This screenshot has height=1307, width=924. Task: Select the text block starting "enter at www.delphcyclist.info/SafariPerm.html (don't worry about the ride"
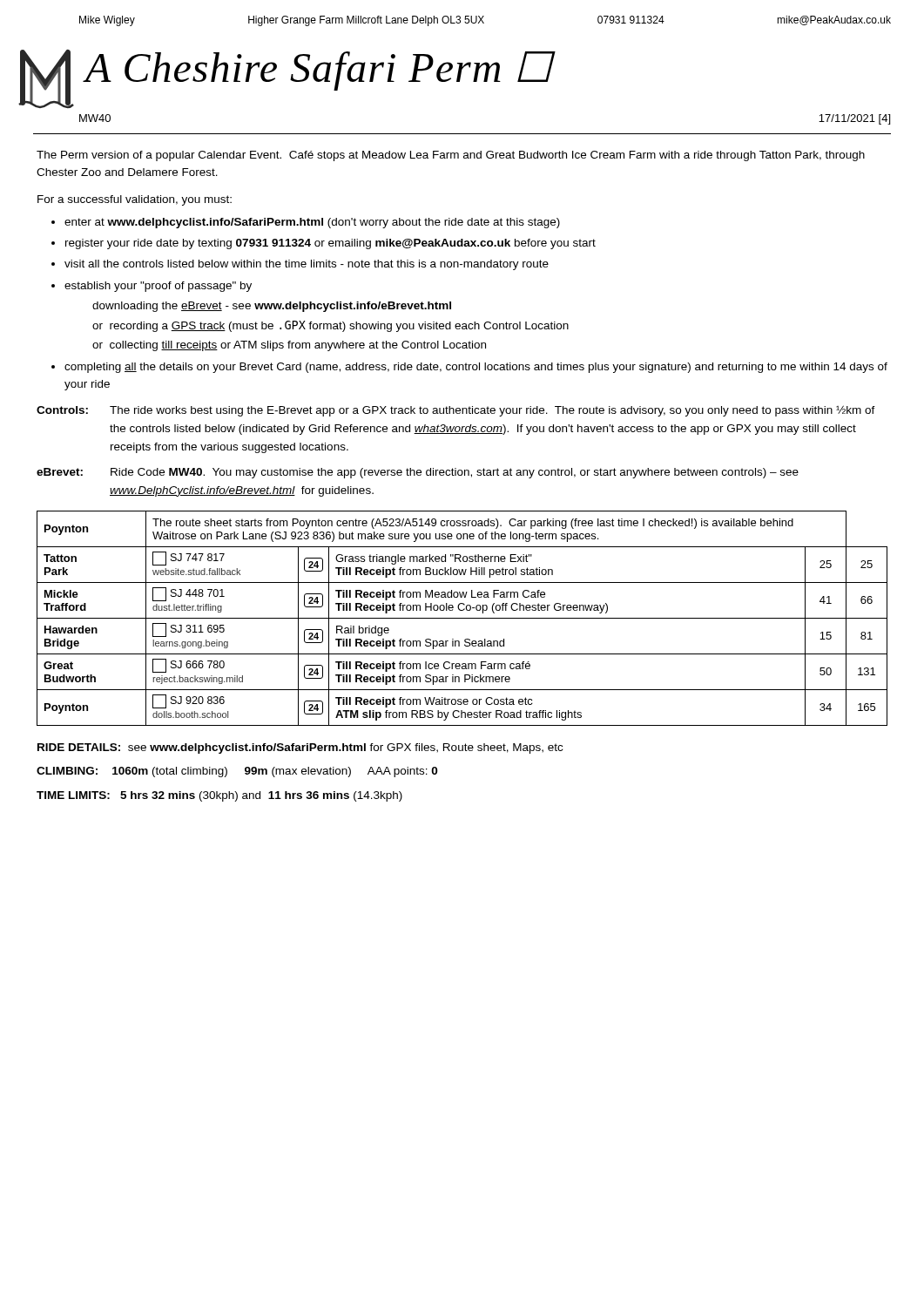pos(312,222)
